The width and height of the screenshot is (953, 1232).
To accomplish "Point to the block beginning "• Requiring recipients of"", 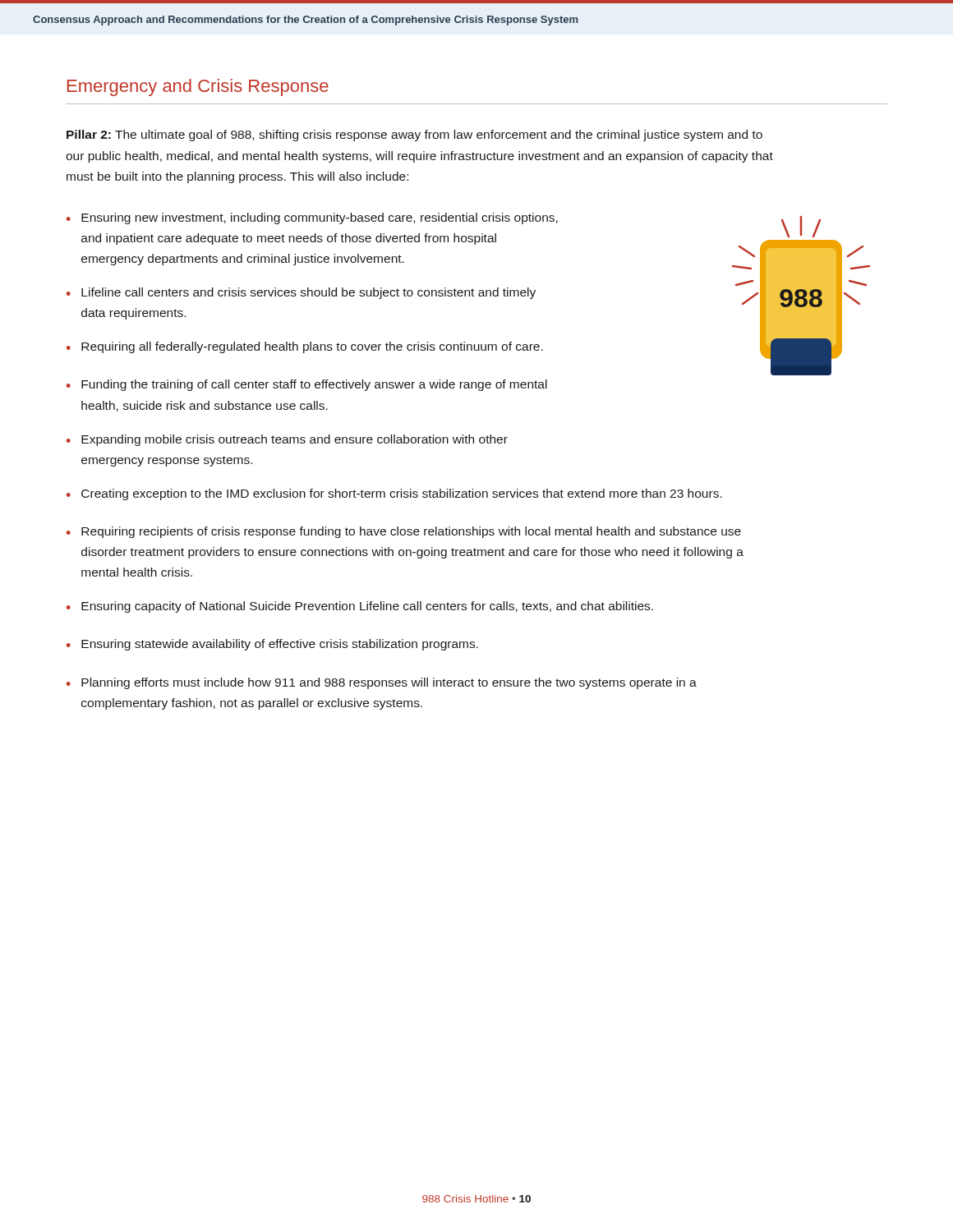I will point(423,552).
